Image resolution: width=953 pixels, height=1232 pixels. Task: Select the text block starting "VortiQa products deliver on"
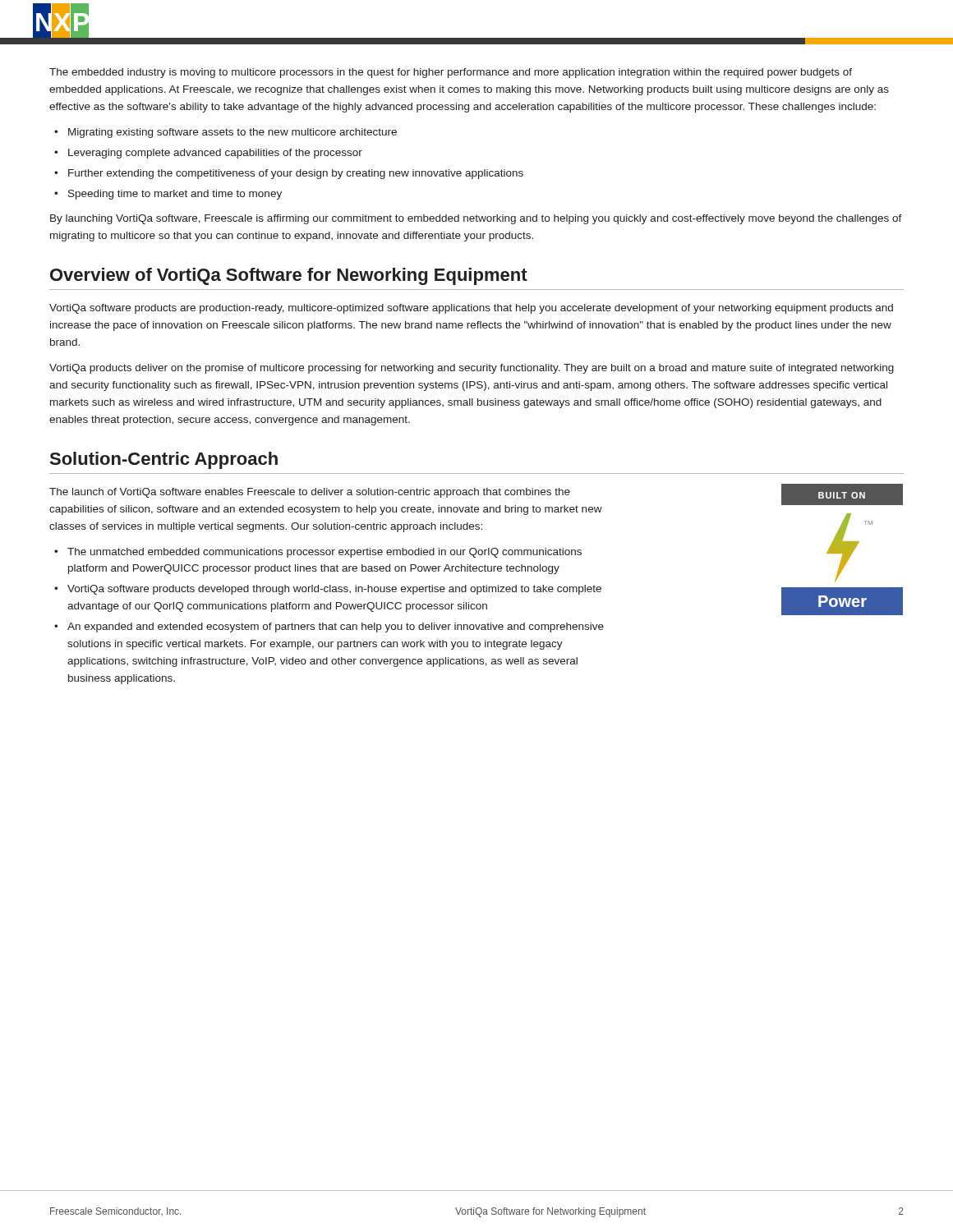[x=472, y=393]
